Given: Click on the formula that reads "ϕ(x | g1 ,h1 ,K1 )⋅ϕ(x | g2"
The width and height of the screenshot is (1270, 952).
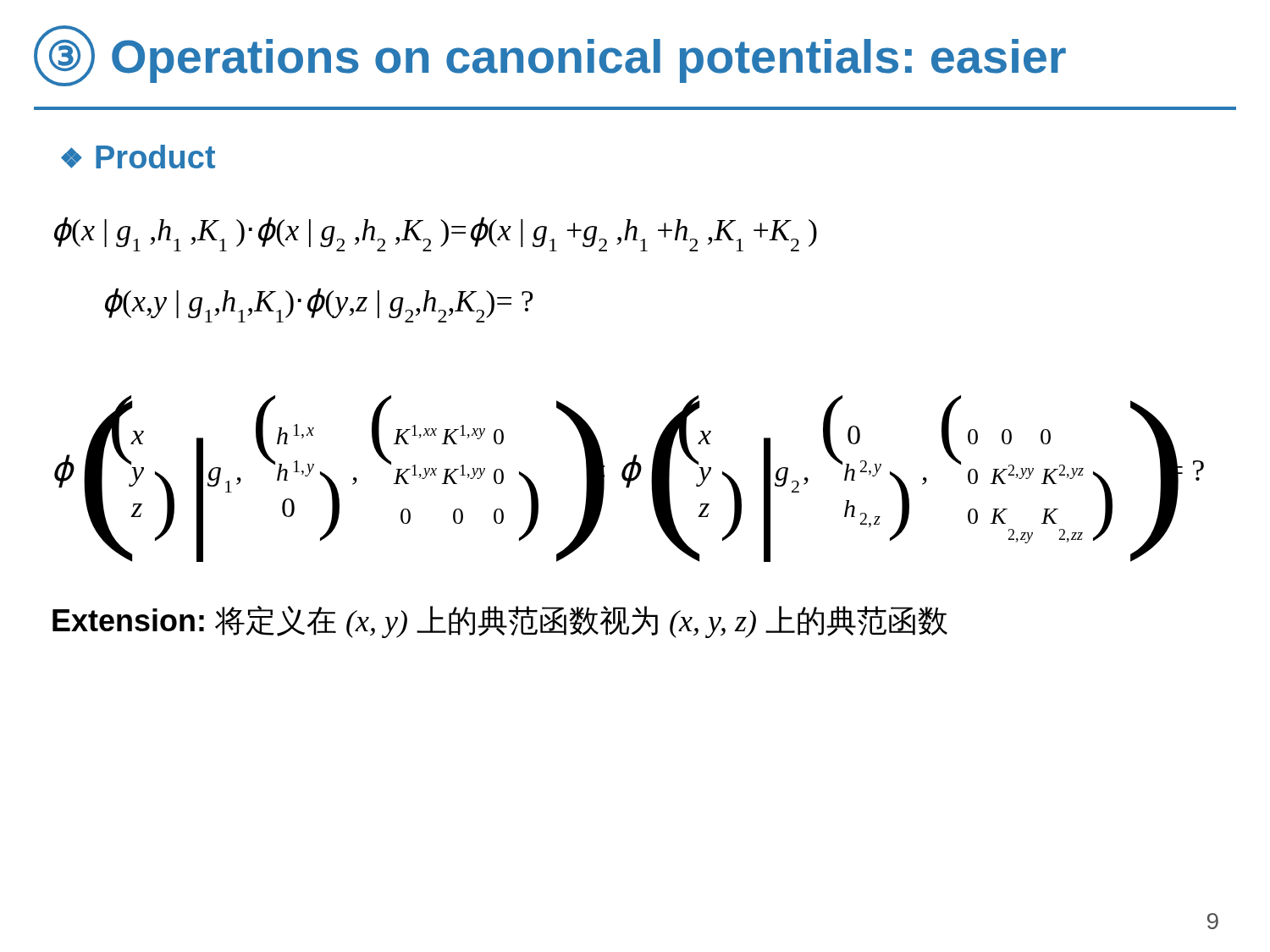Looking at the screenshot, I should coord(635,228).
